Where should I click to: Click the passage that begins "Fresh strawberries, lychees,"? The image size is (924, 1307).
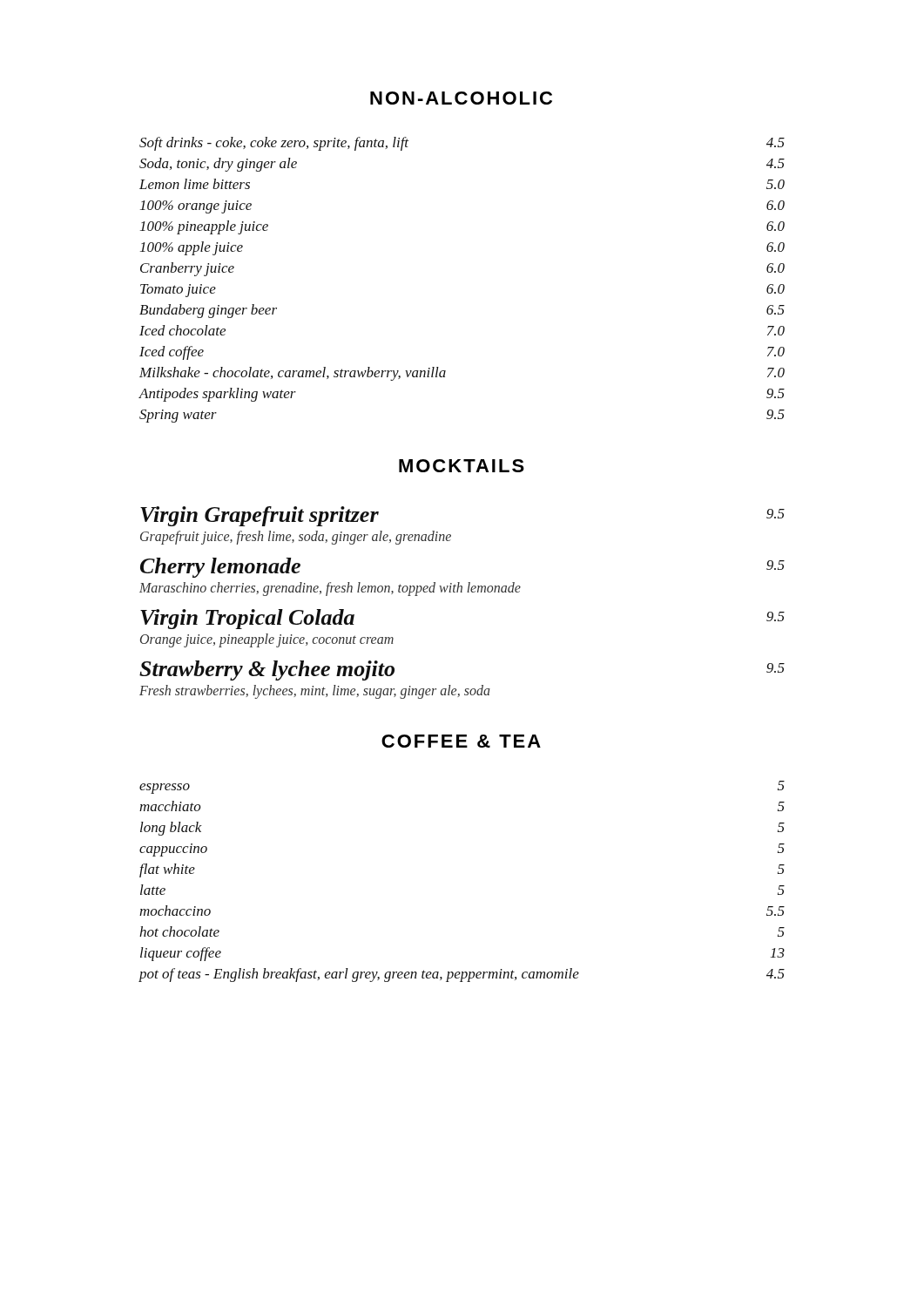tap(315, 691)
